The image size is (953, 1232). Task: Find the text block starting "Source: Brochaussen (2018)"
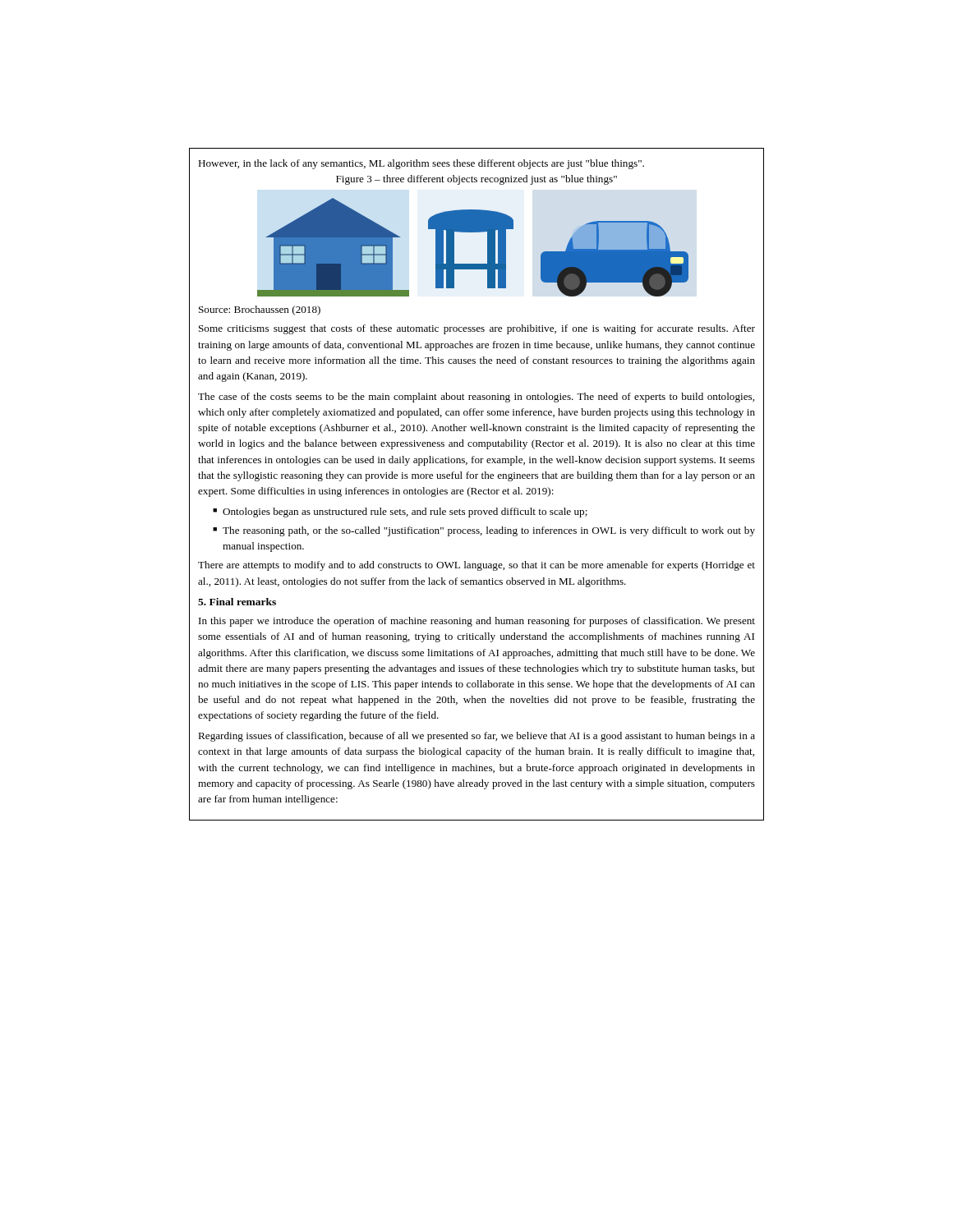click(259, 309)
